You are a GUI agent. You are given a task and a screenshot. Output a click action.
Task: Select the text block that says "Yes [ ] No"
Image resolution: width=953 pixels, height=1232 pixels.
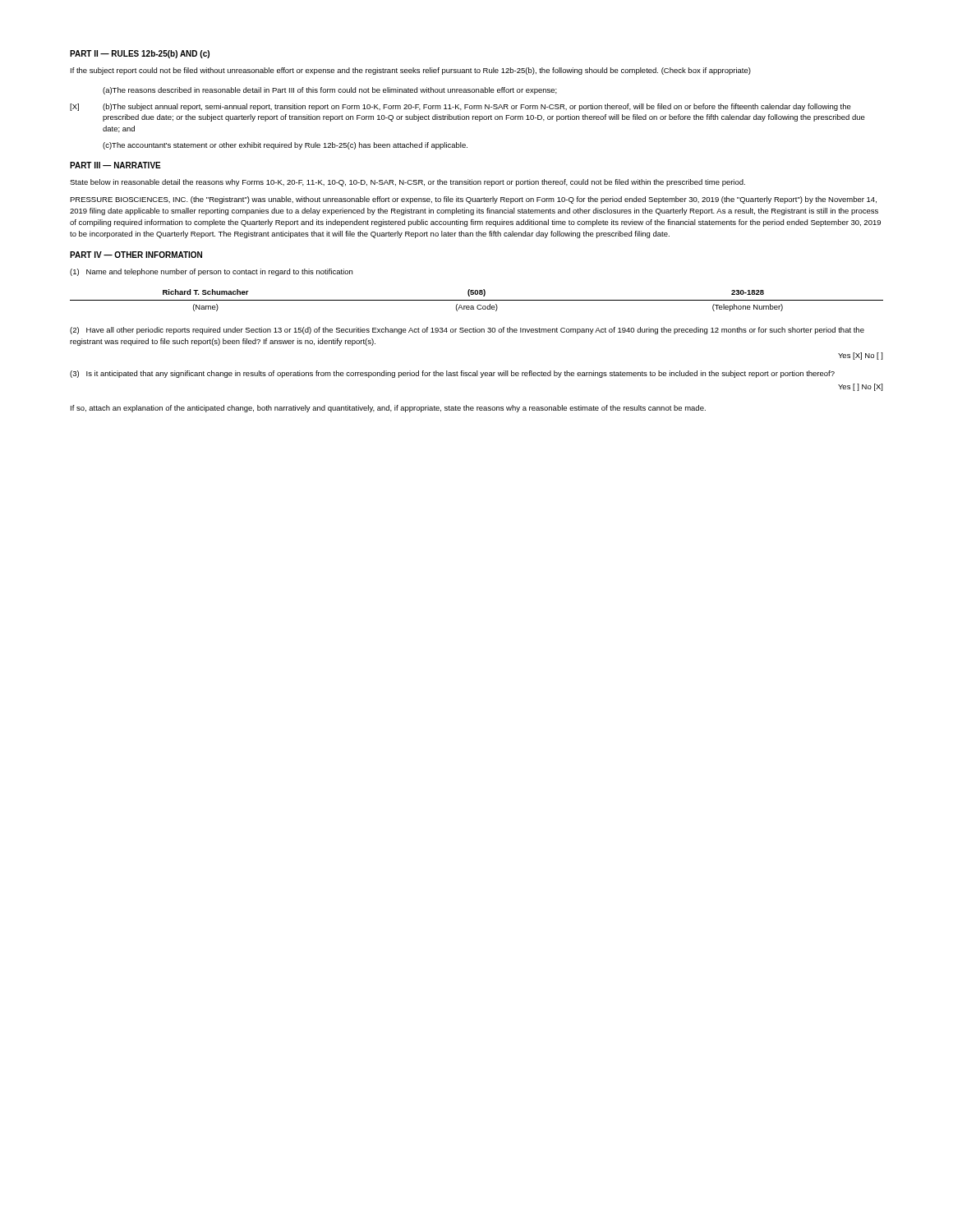861,387
